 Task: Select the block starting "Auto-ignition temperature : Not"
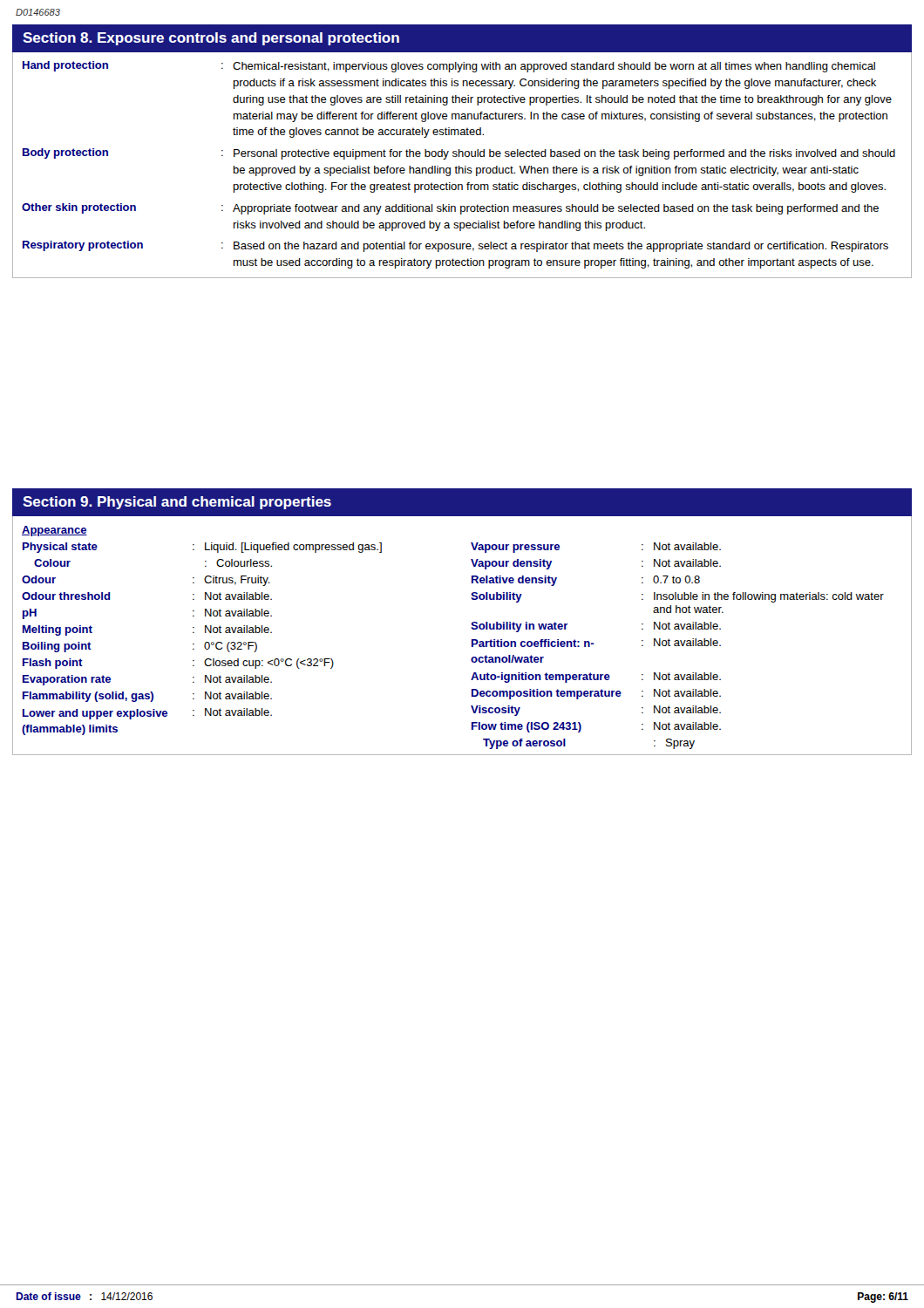pos(686,676)
